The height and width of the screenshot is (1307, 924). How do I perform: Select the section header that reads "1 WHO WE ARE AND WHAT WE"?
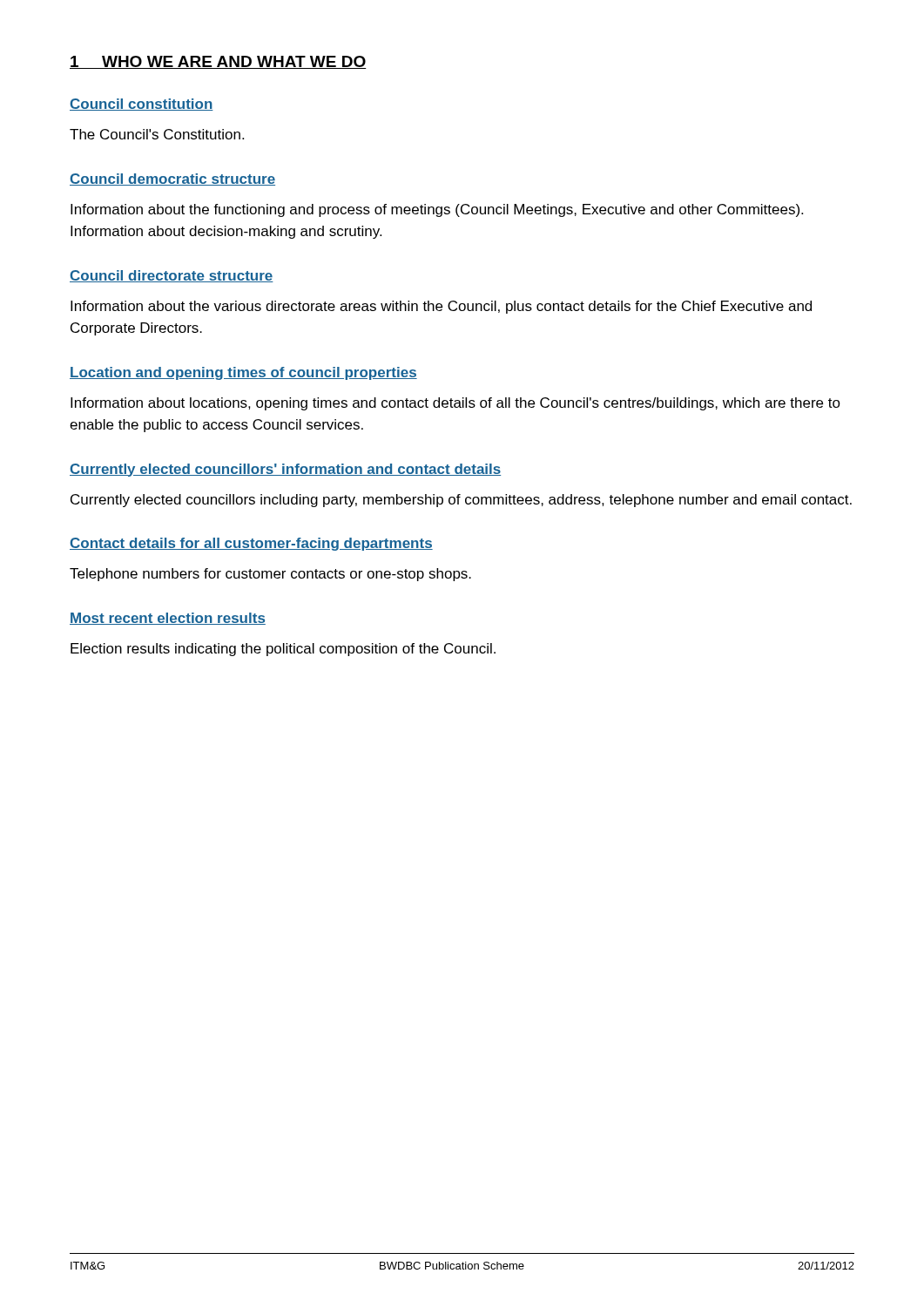point(218,61)
